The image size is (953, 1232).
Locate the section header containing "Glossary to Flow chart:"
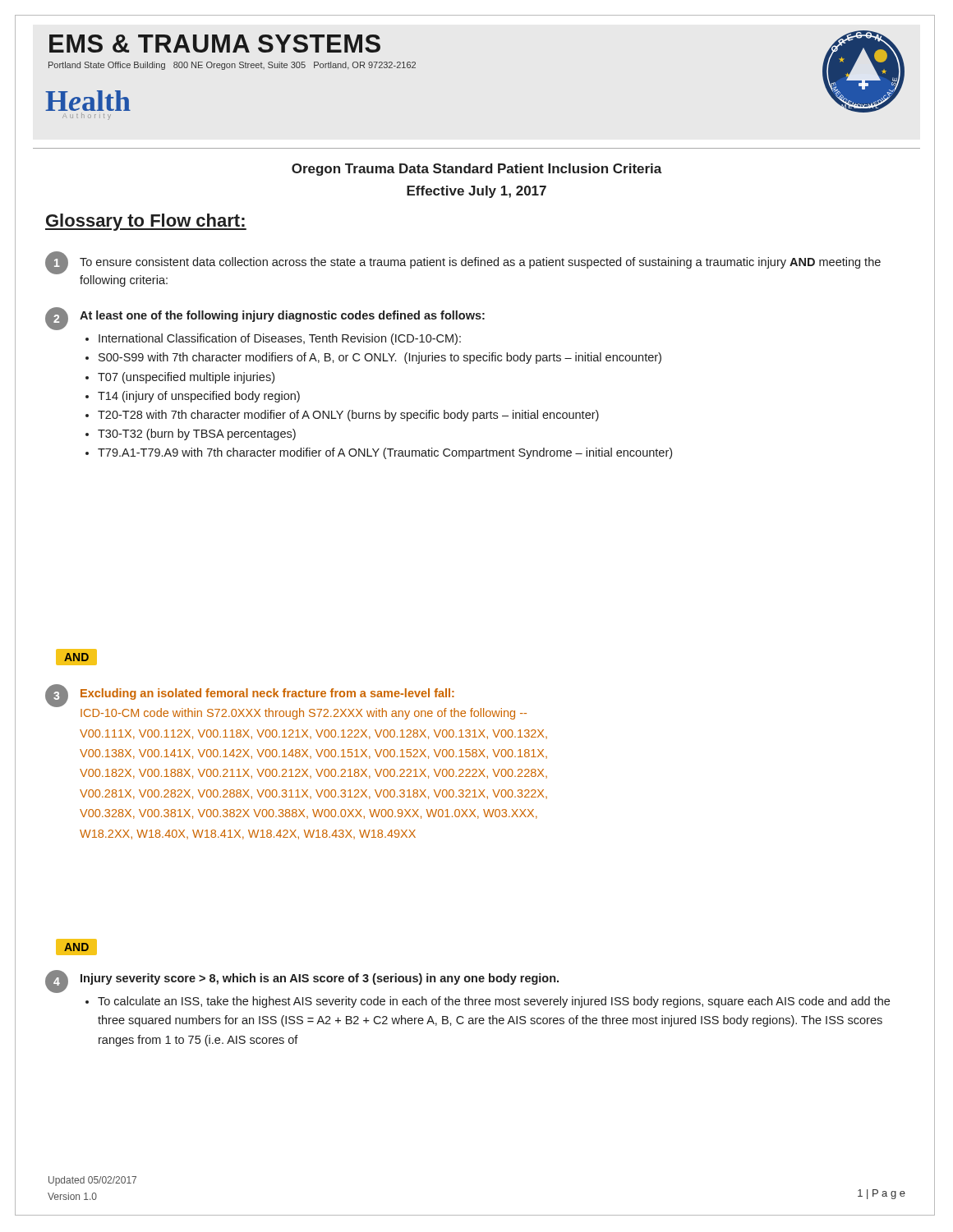(146, 221)
